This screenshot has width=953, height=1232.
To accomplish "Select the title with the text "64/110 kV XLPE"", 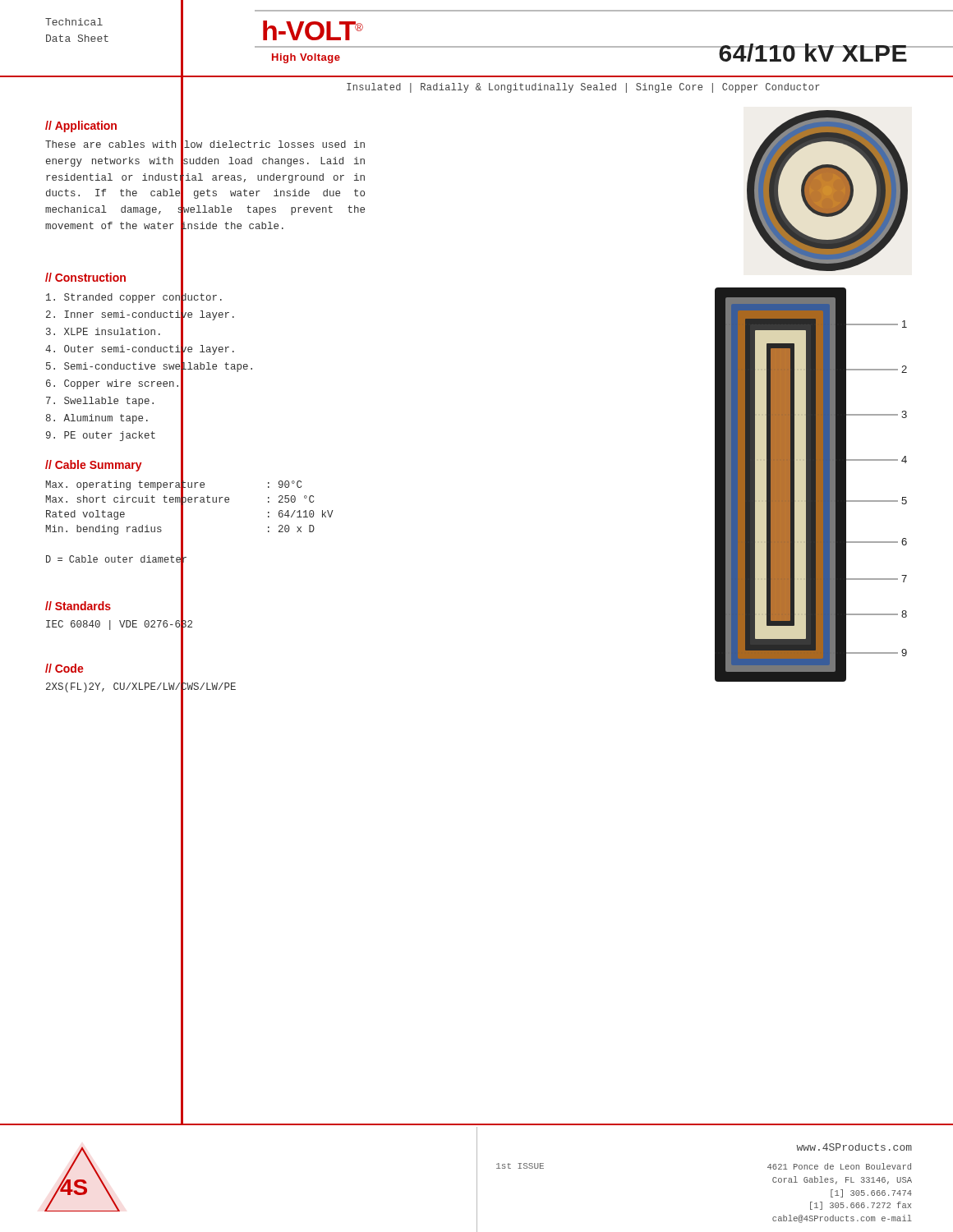I will [813, 53].
